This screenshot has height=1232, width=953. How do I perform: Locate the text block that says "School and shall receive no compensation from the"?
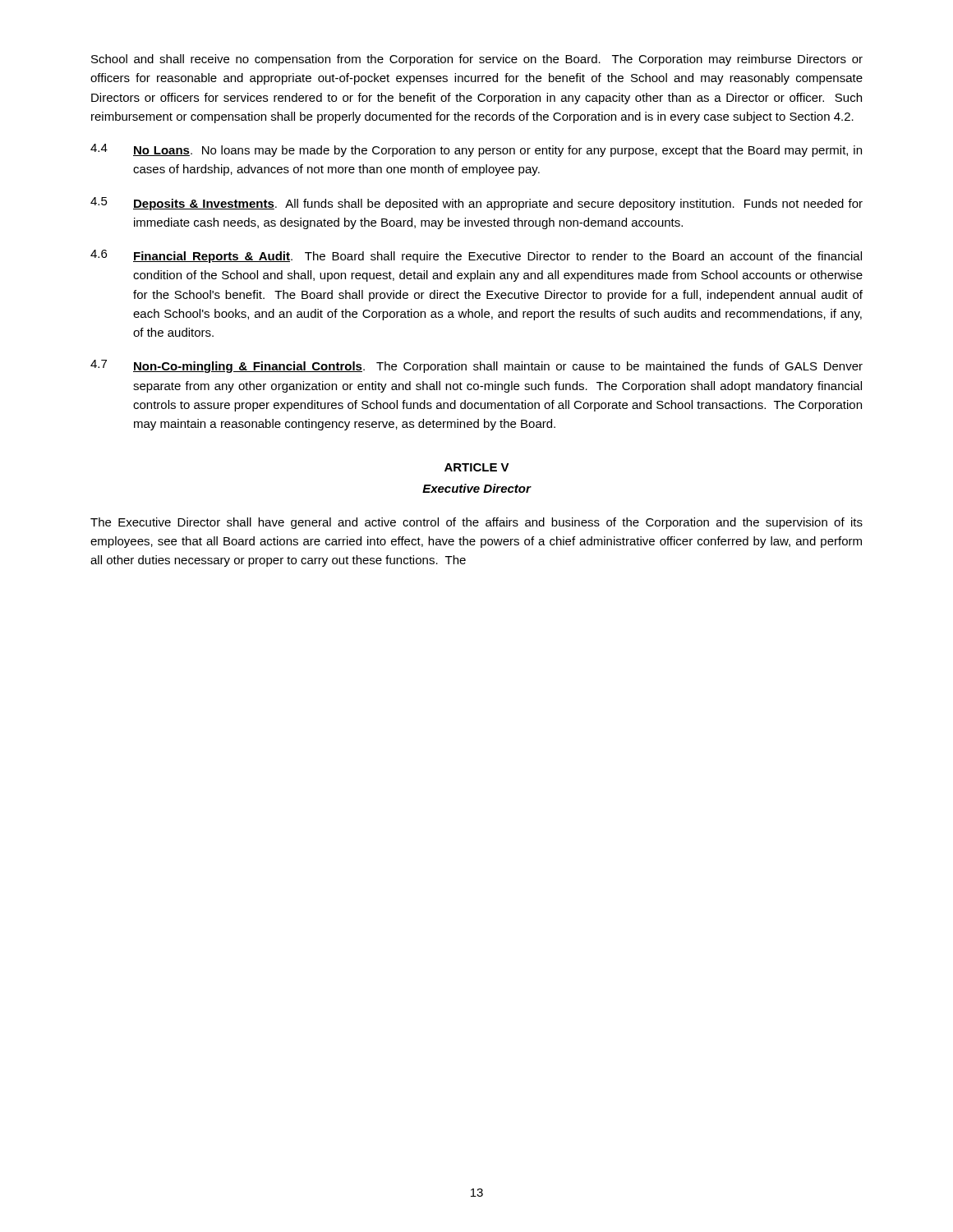[x=476, y=87]
